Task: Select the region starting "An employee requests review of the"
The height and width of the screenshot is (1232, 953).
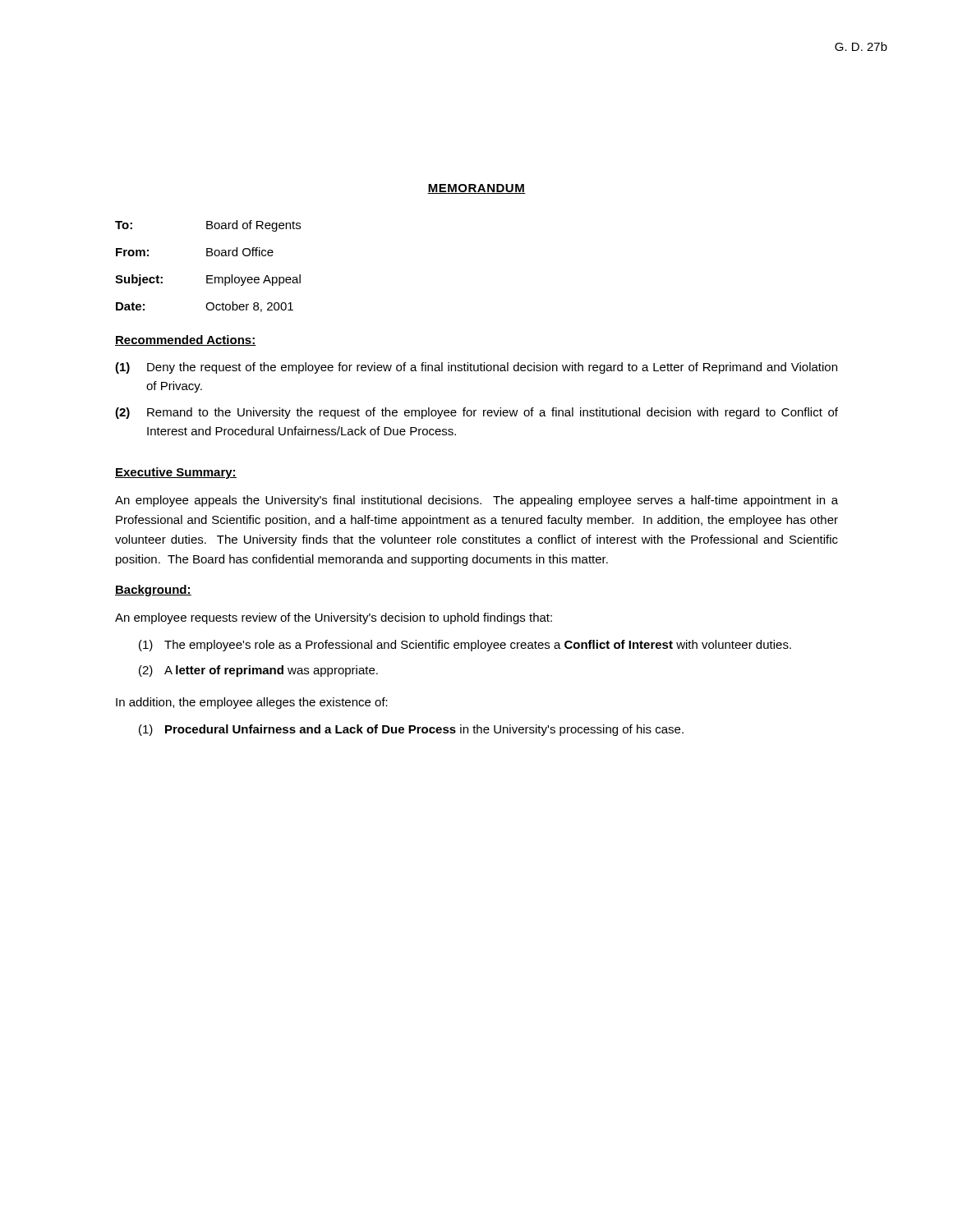Action: (x=334, y=617)
